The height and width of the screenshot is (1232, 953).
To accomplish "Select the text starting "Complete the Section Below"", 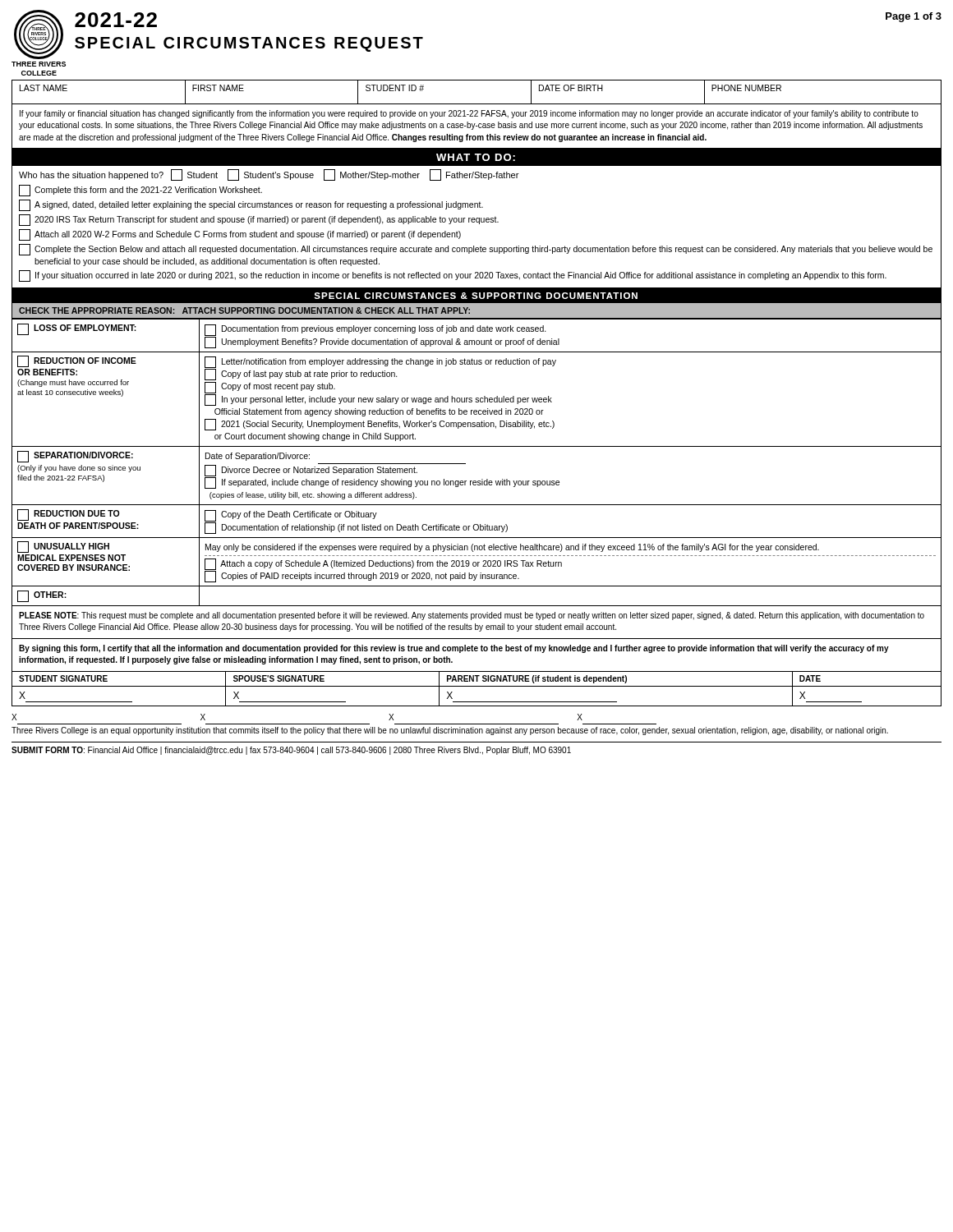I will 476,255.
